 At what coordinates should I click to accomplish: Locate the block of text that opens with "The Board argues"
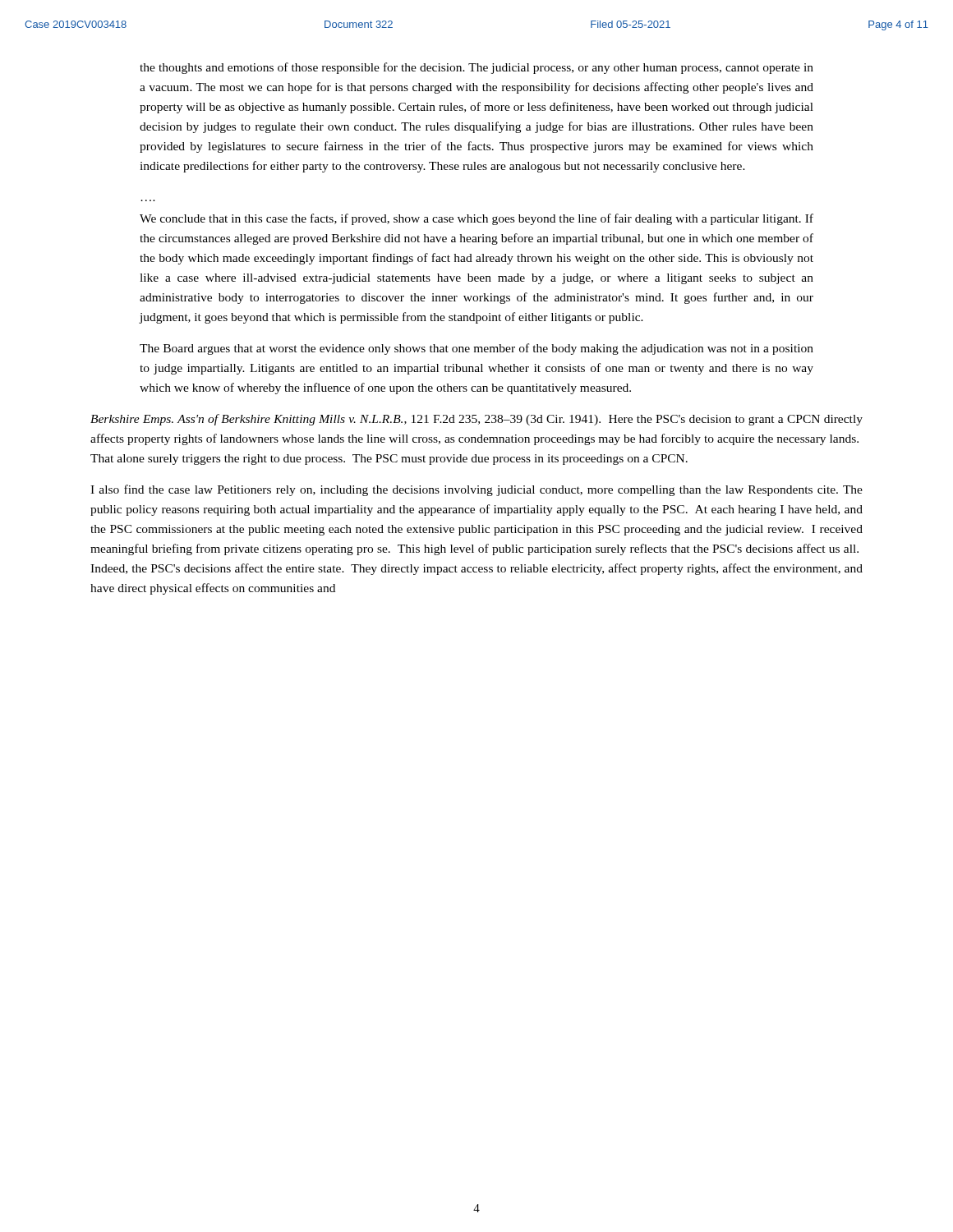(476, 368)
